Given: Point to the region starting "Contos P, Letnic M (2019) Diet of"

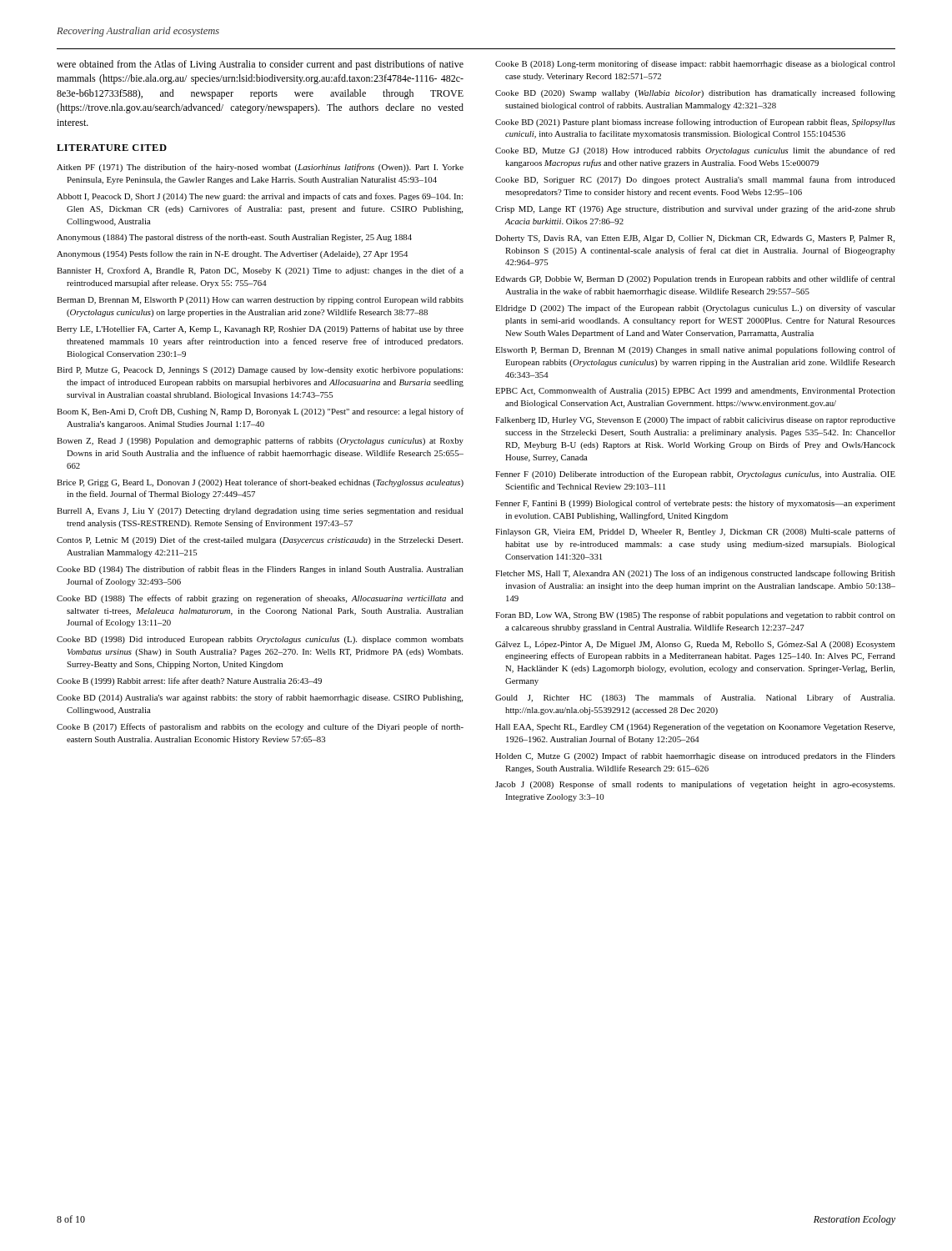Looking at the screenshot, I should coord(260,546).
